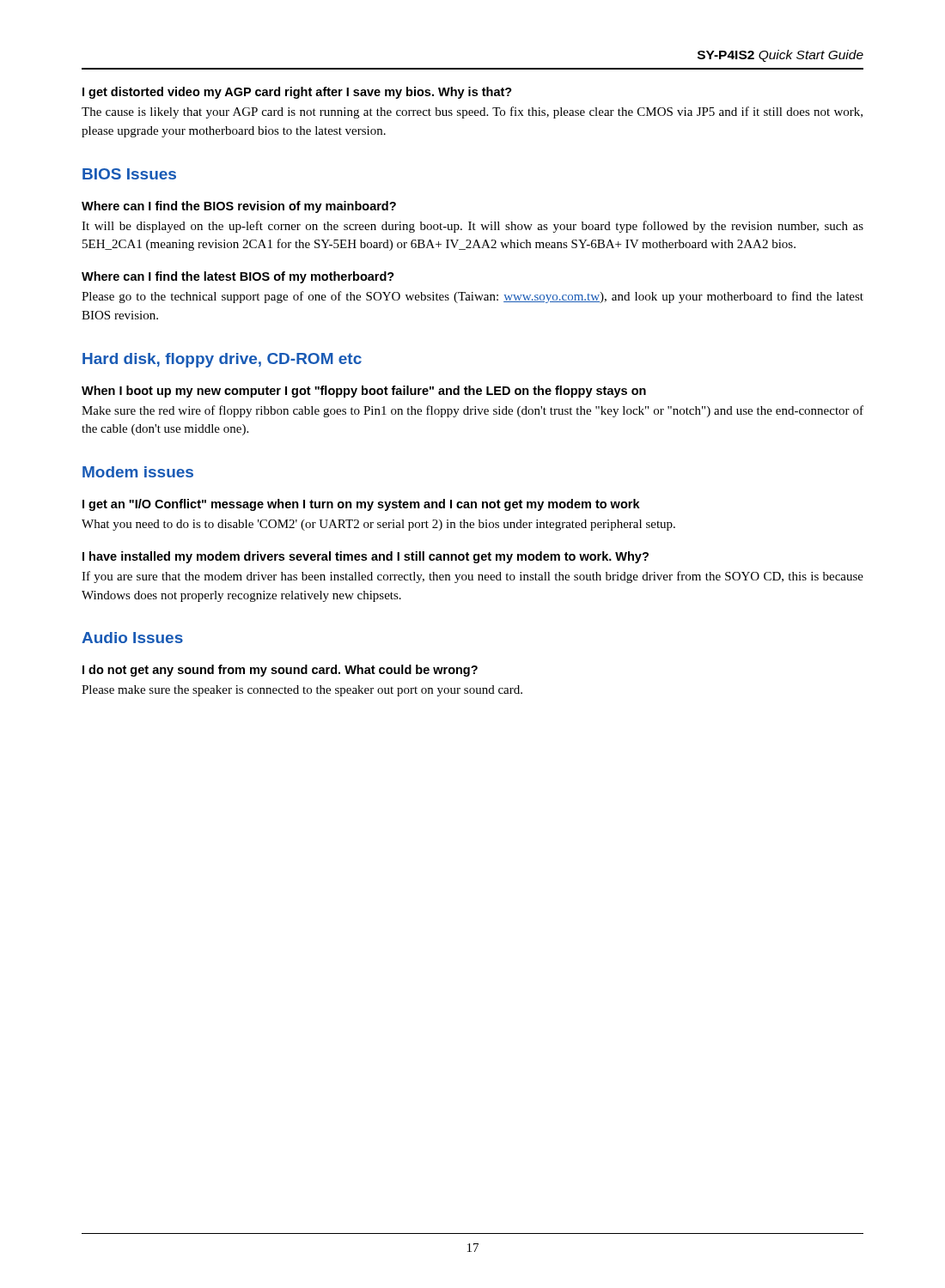
Task: Click where it says "Modem issues"
Action: 138,472
